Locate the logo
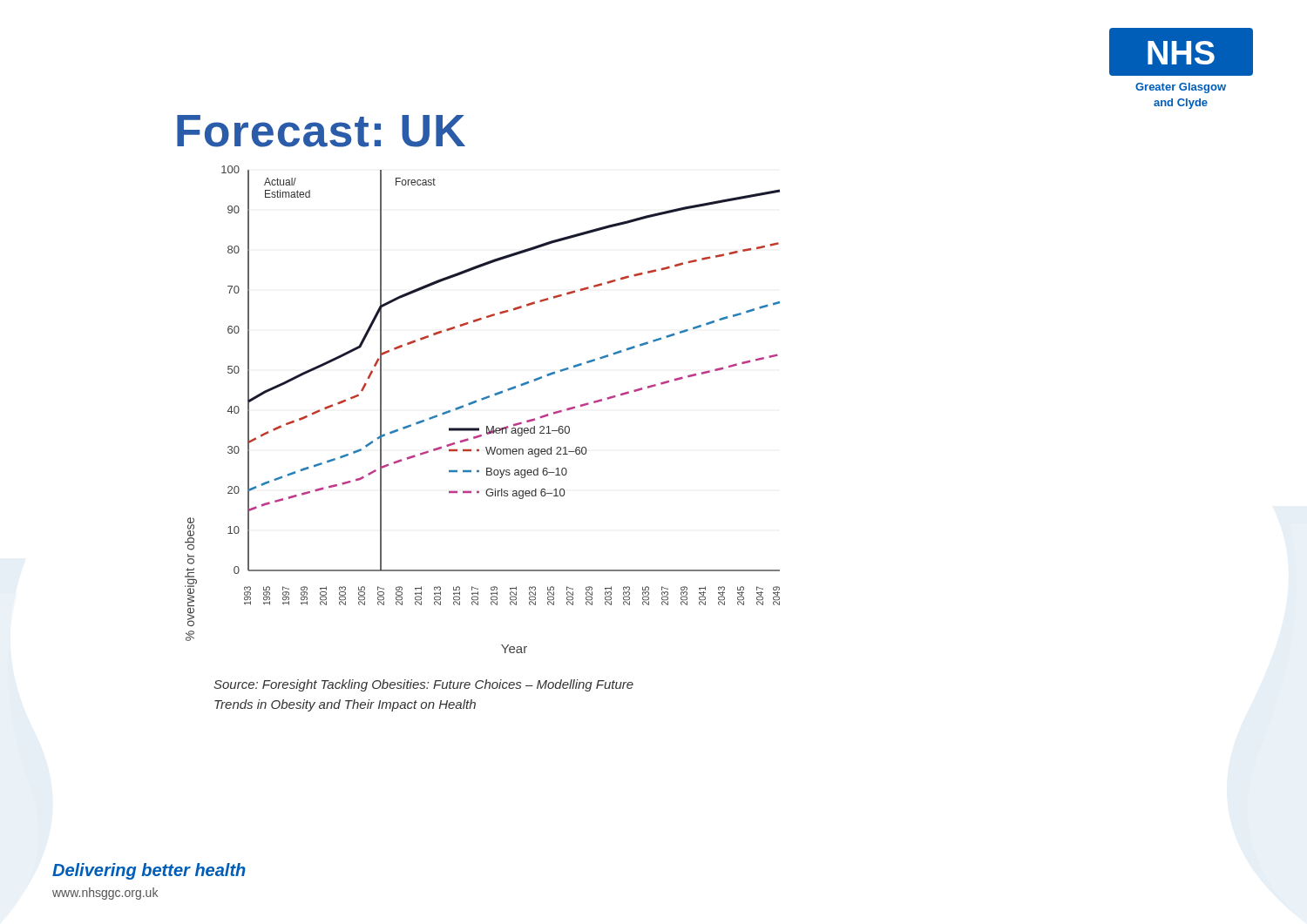This screenshot has width=1307, height=924. tap(1181, 73)
